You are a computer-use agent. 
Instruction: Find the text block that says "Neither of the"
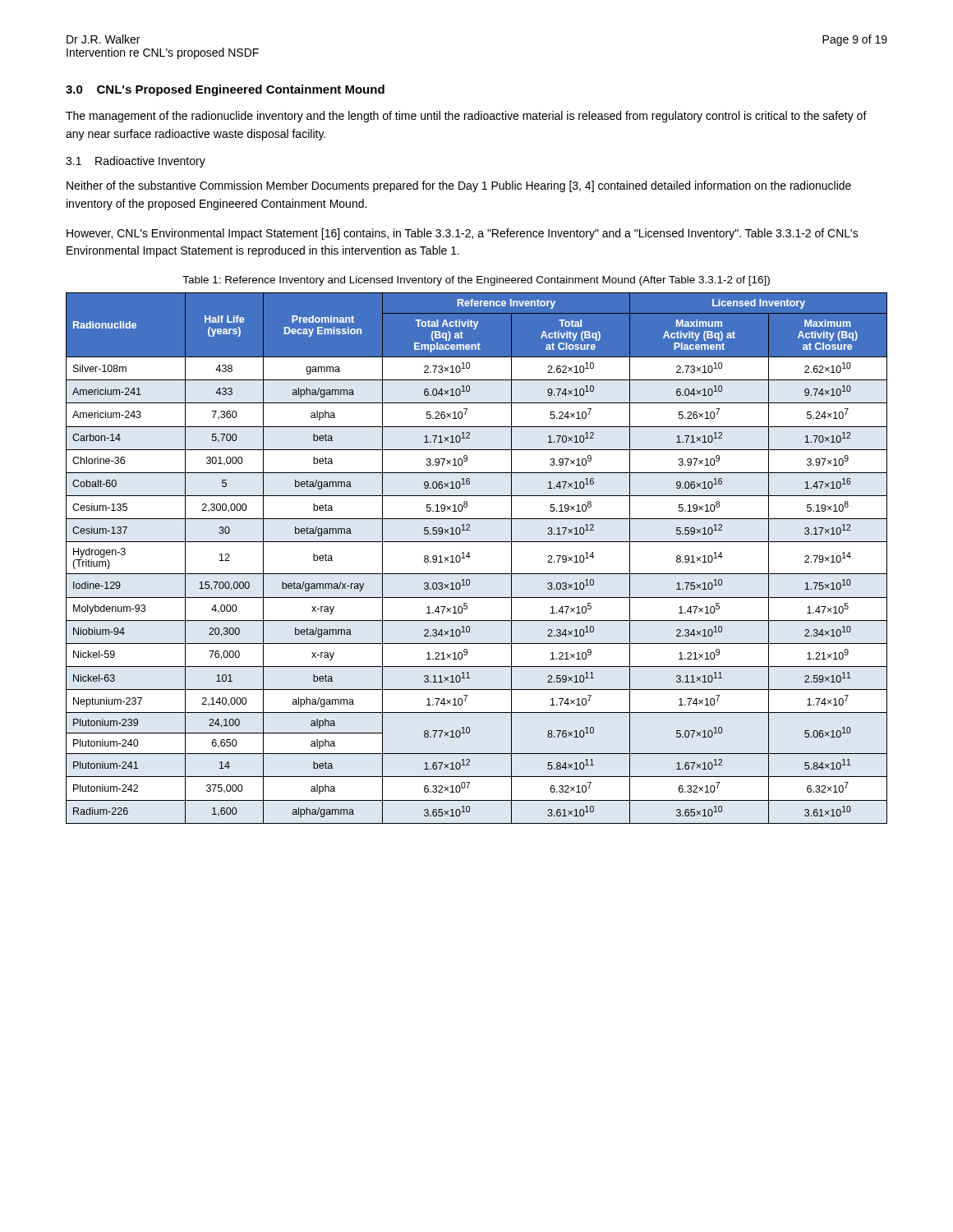[459, 195]
